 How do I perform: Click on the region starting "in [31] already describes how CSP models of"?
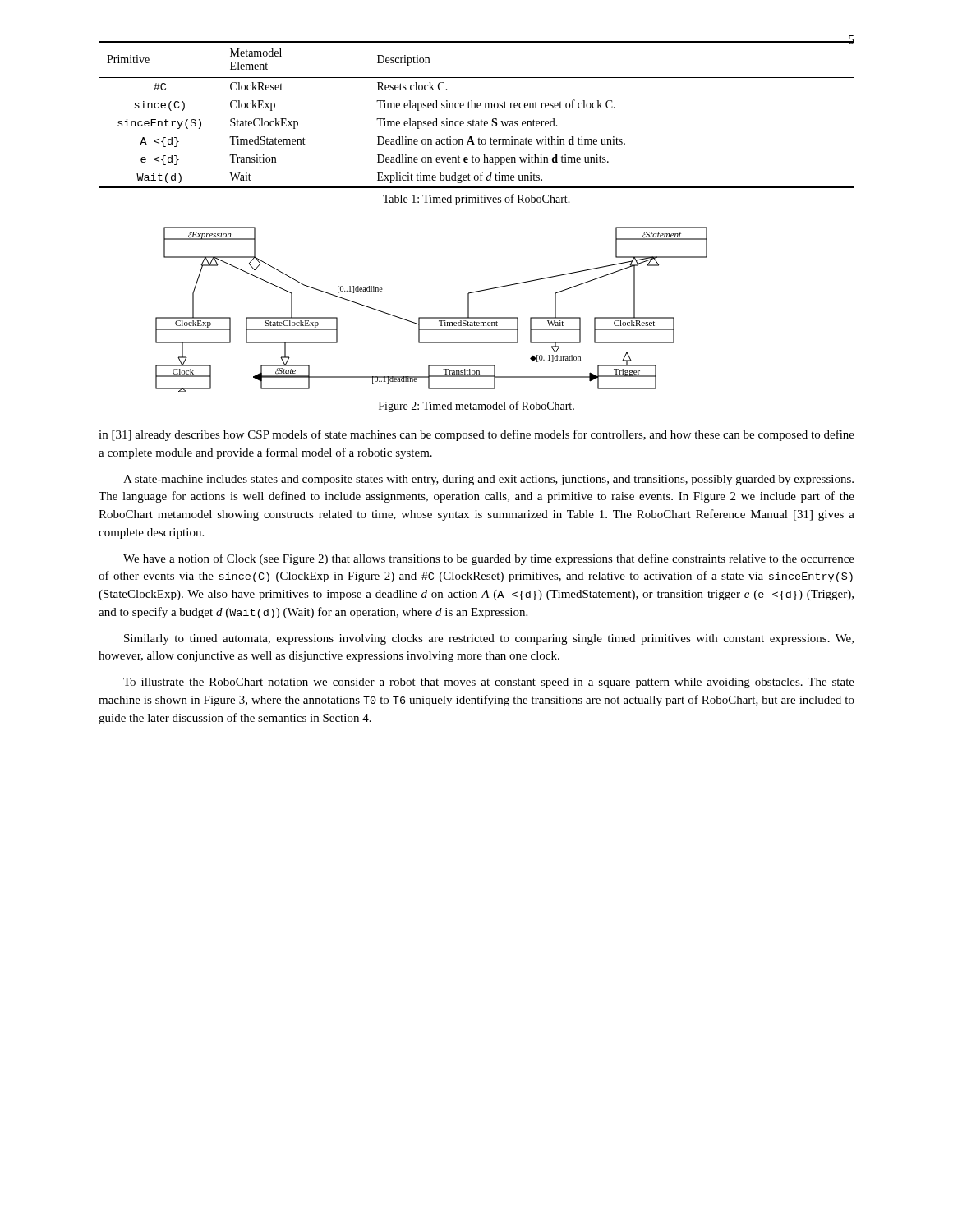click(476, 443)
